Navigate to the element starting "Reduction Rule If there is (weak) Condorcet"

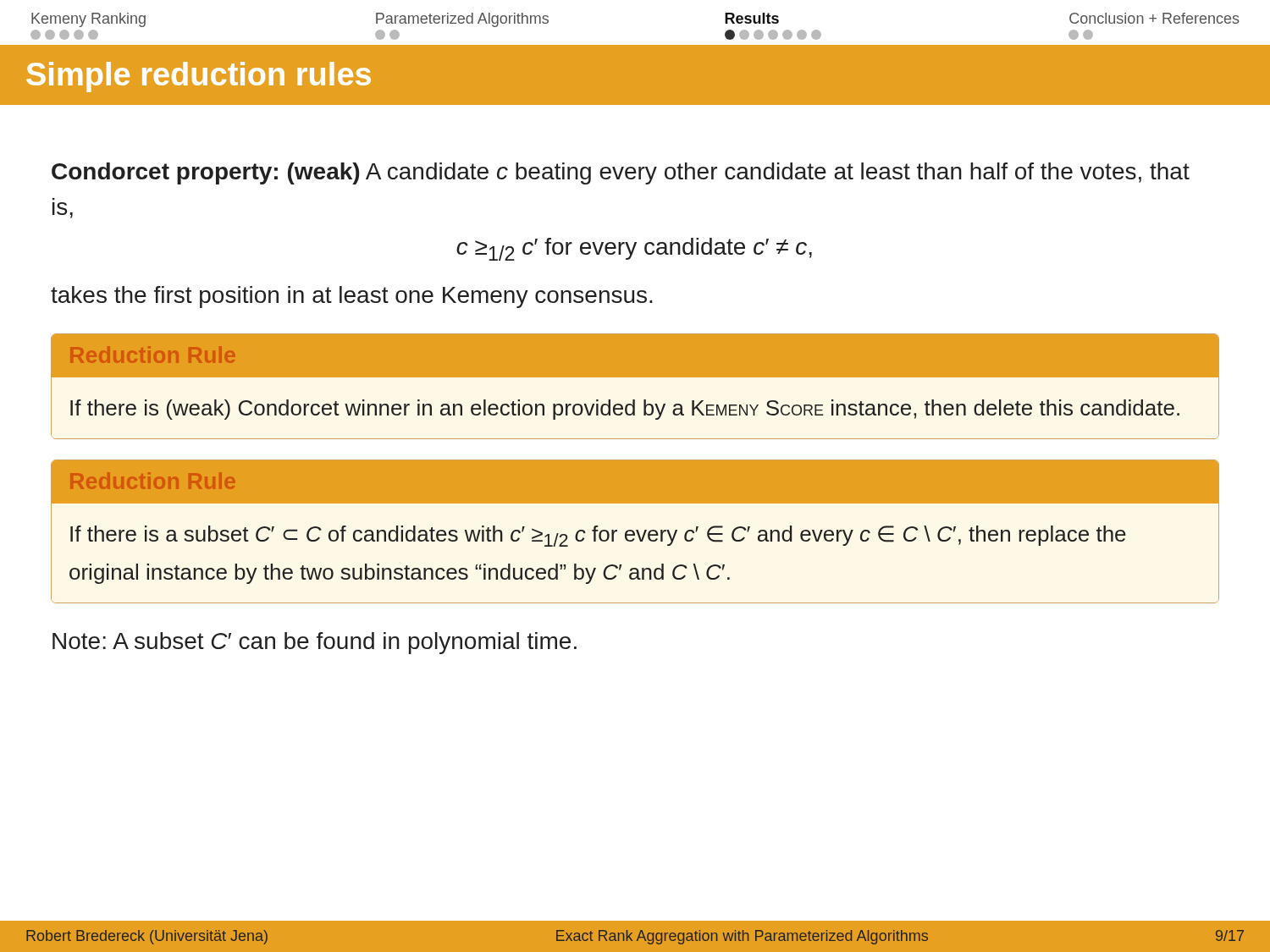click(x=635, y=386)
